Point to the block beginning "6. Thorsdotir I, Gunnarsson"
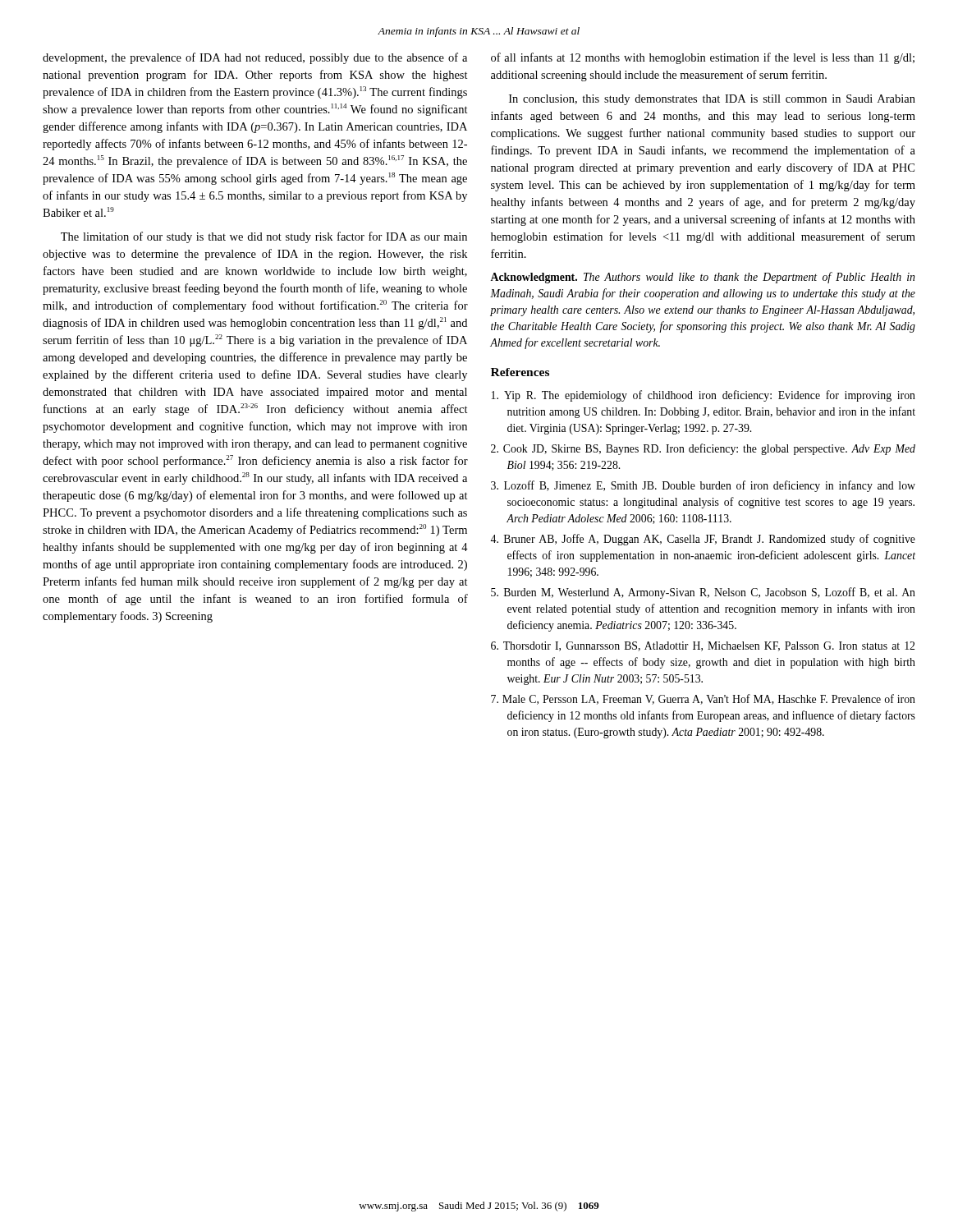Screen dimensions: 1232x958 click(x=703, y=663)
